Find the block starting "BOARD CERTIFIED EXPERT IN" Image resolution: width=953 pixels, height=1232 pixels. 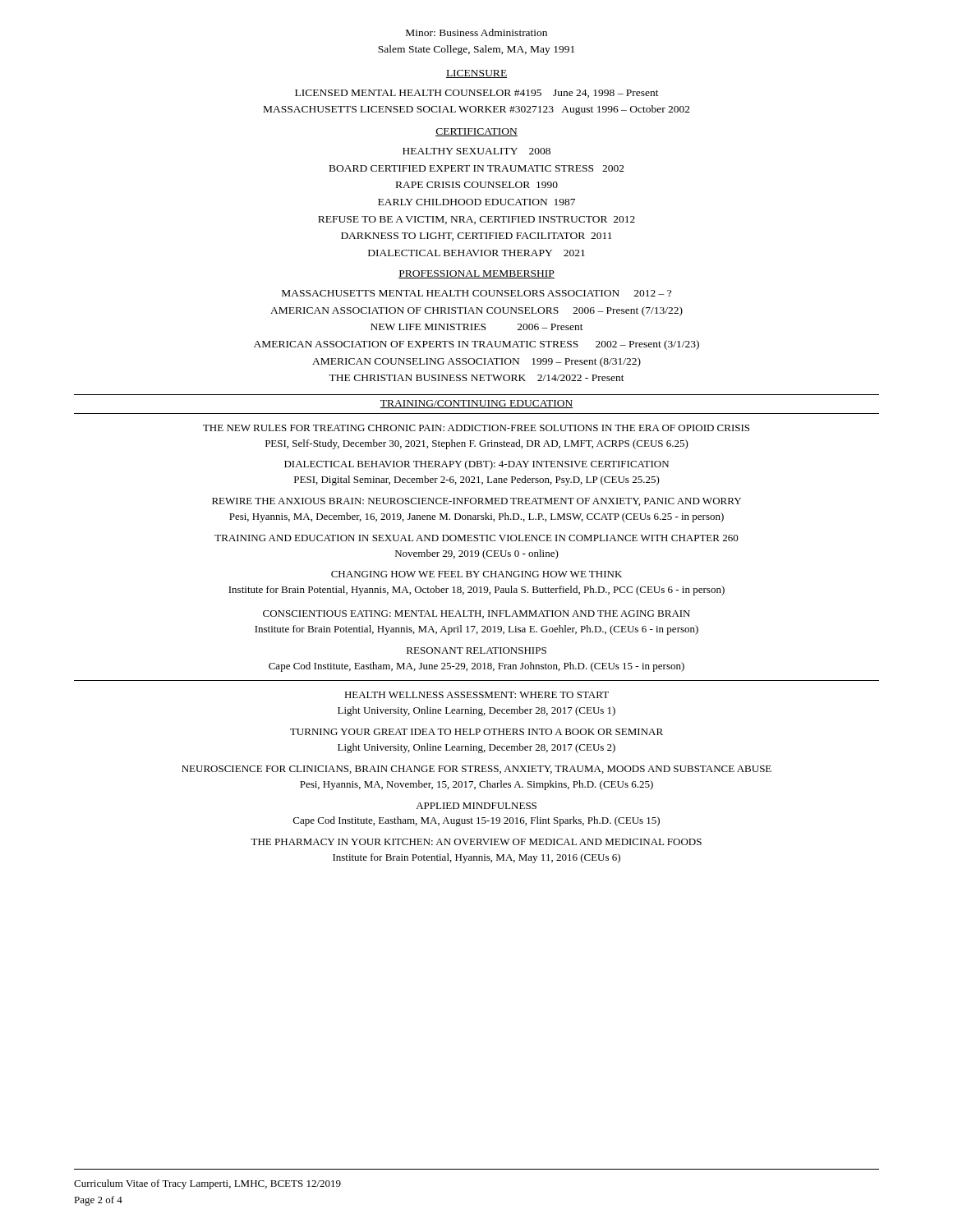[x=476, y=168]
